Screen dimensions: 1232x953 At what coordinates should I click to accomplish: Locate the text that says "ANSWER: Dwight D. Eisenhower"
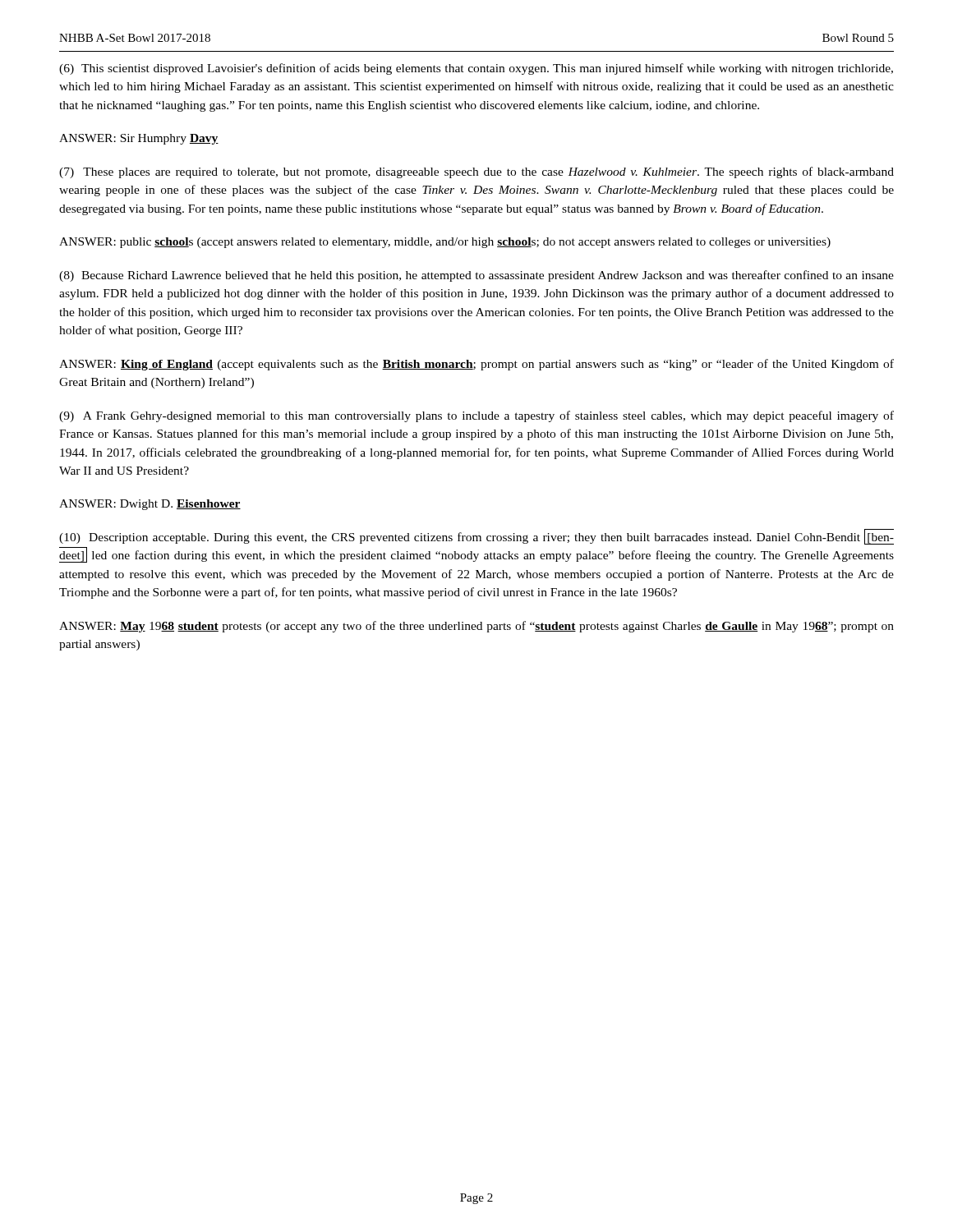click(150, 505)
